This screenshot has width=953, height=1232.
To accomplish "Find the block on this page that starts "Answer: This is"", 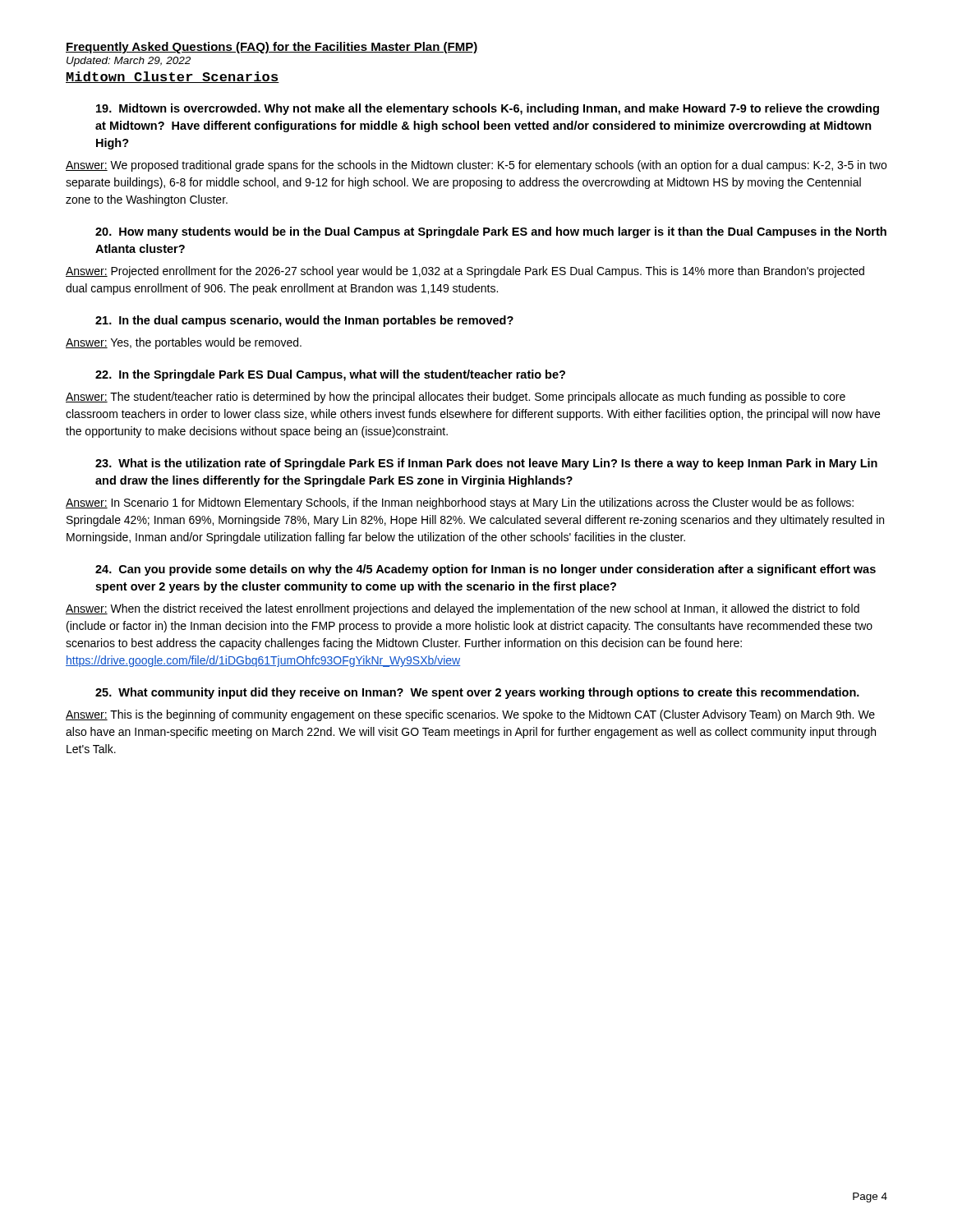I will tap(476, 732).
